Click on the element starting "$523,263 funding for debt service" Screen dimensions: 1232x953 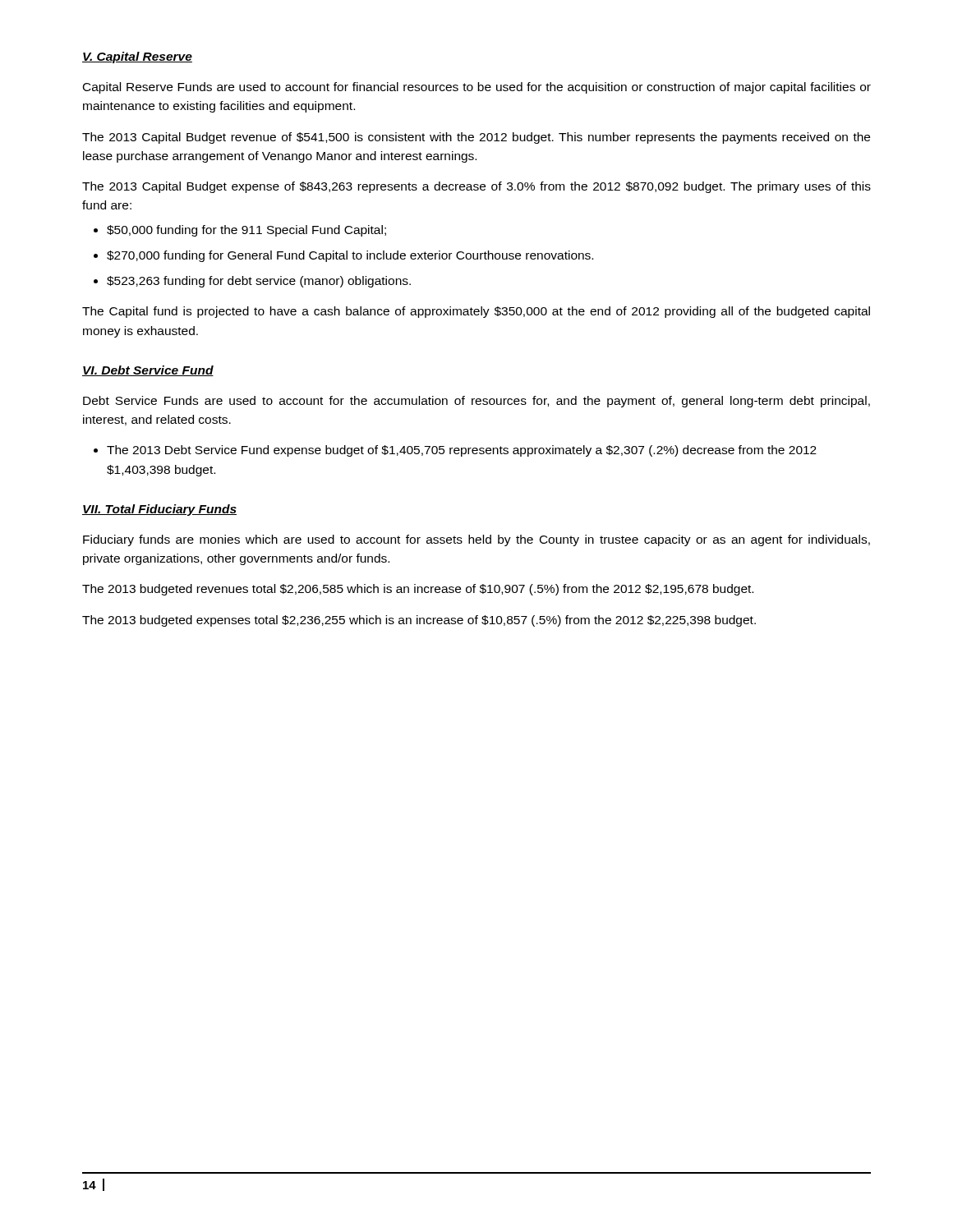pyautogui.click(x=259, y=280)
